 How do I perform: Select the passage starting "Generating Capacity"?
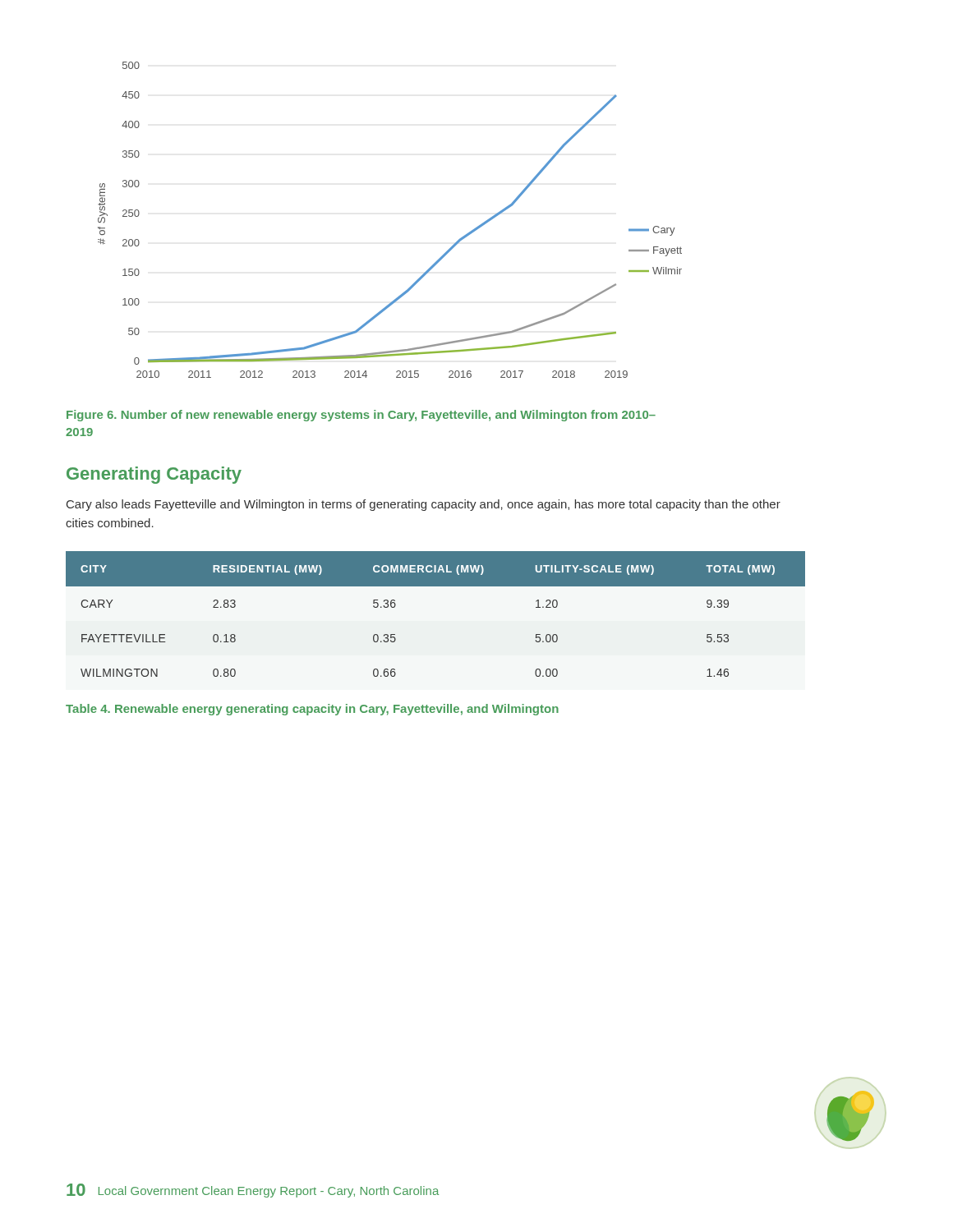[154, 474]
